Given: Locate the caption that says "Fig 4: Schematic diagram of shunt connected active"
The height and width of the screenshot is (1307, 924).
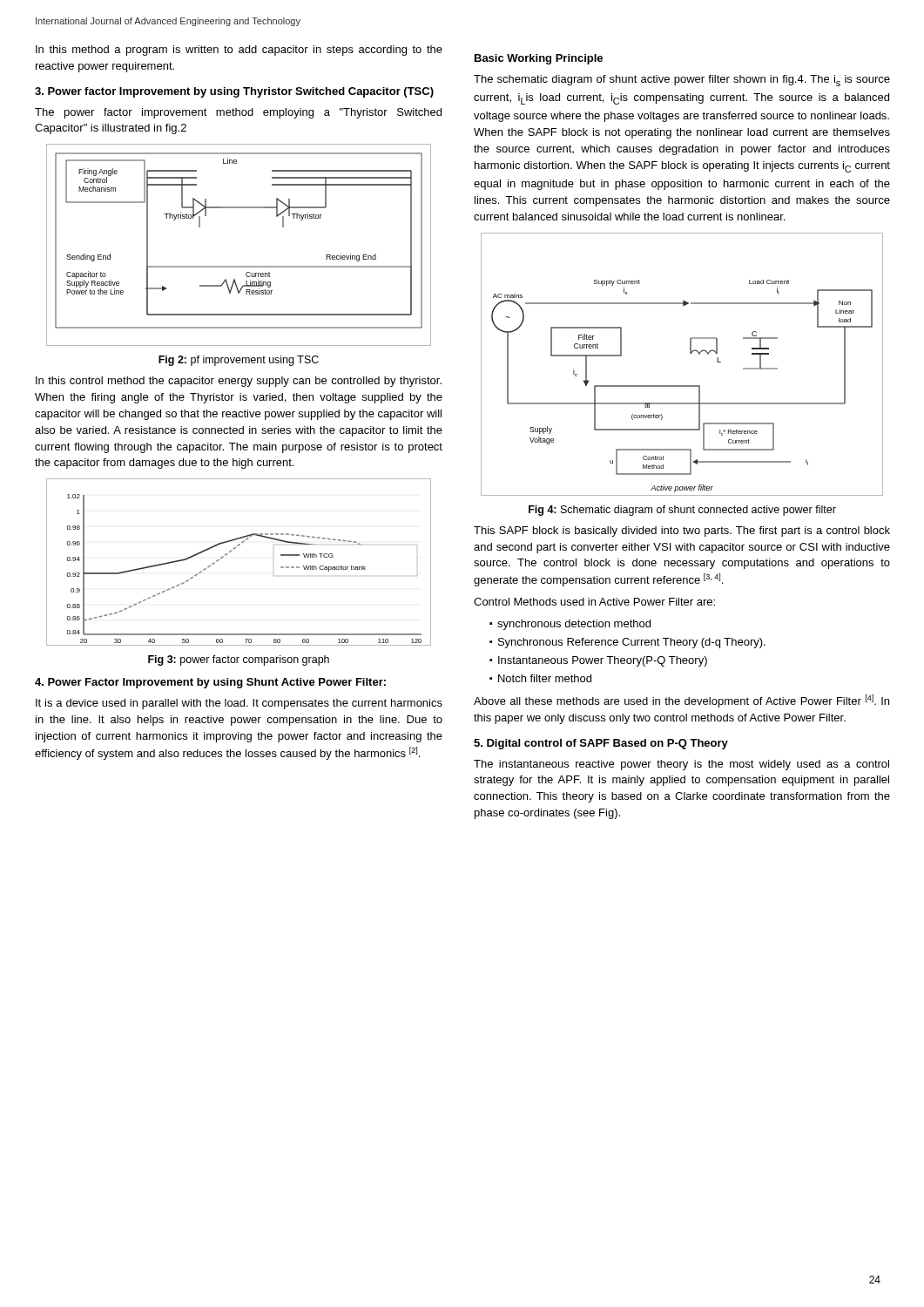Looking at the screenshot, I should pos(682,510).
